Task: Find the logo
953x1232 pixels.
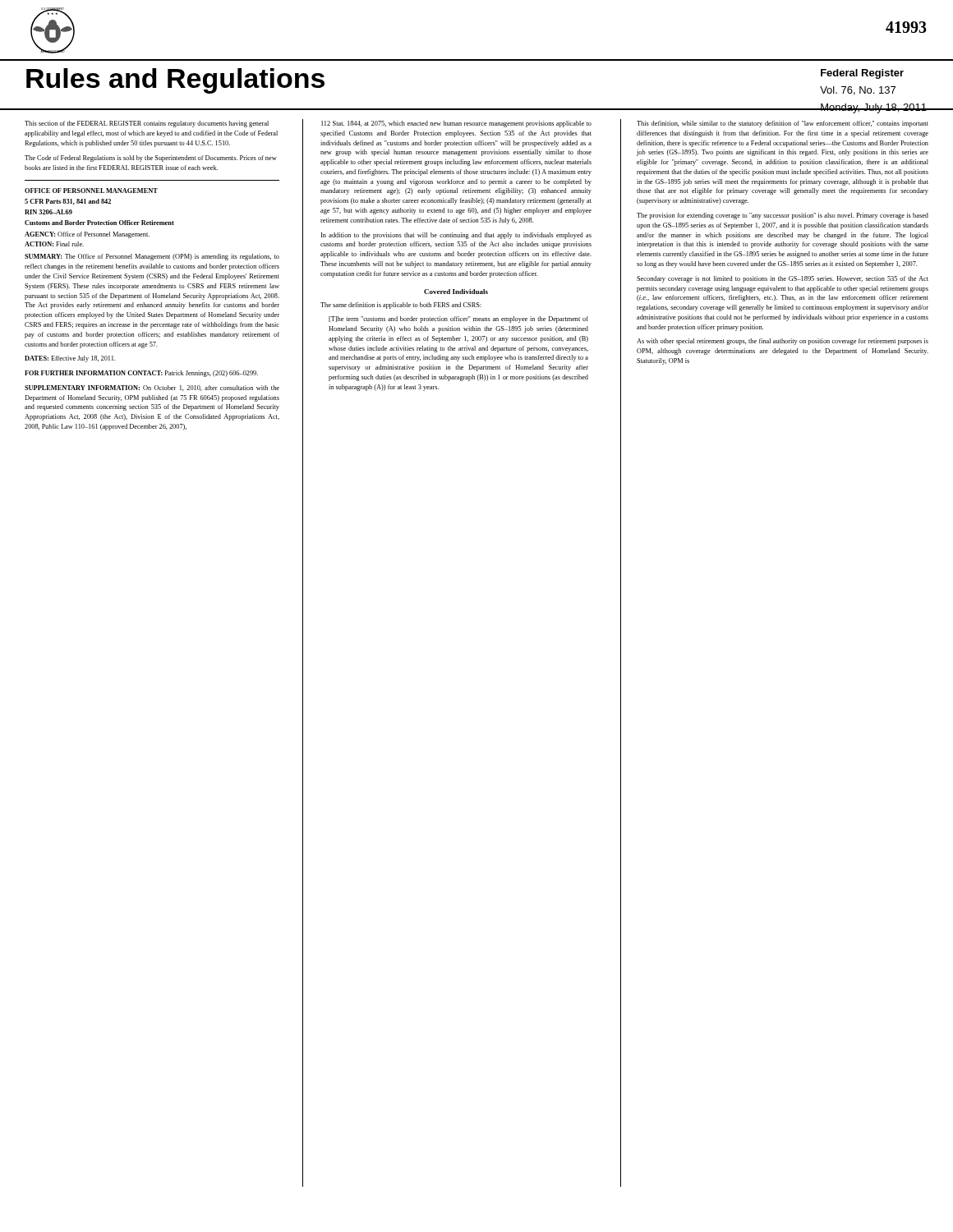Action: click(53, 30)
